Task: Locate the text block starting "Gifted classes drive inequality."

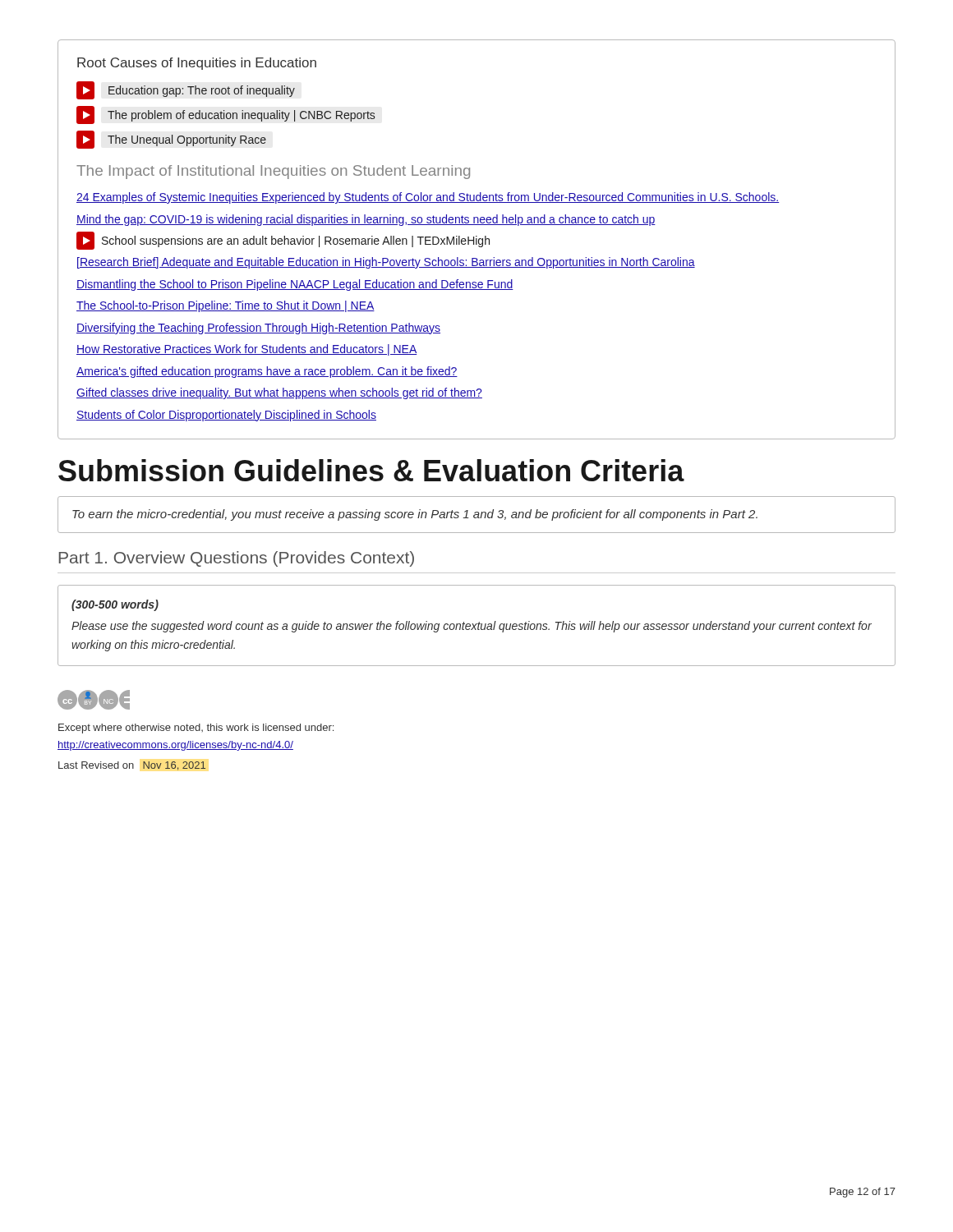Action: (279, 393)
